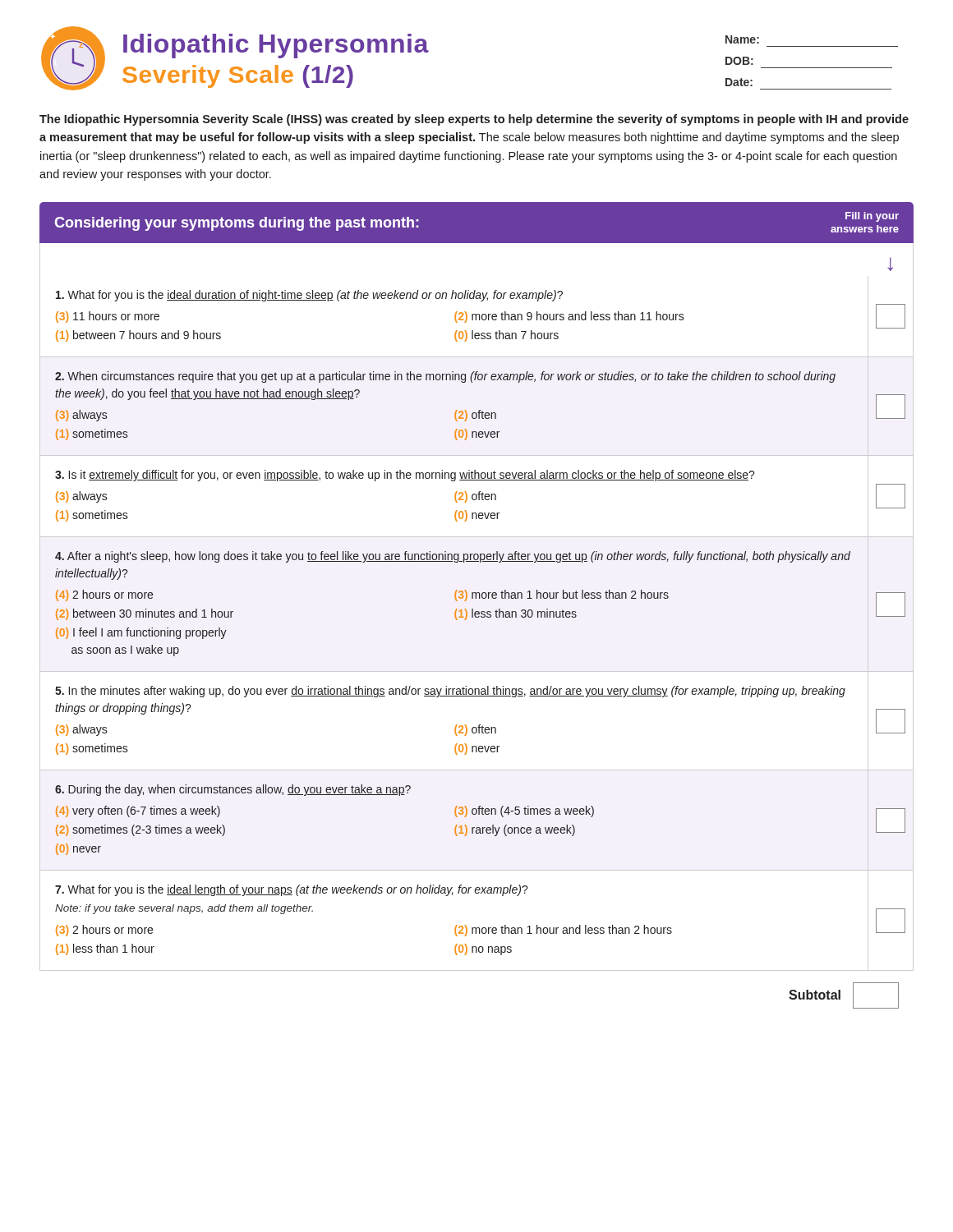Select the list item with the text "3. Is it extremely difficult"
This screenshot has width=953, height=1232.
[x=476, y=496]
